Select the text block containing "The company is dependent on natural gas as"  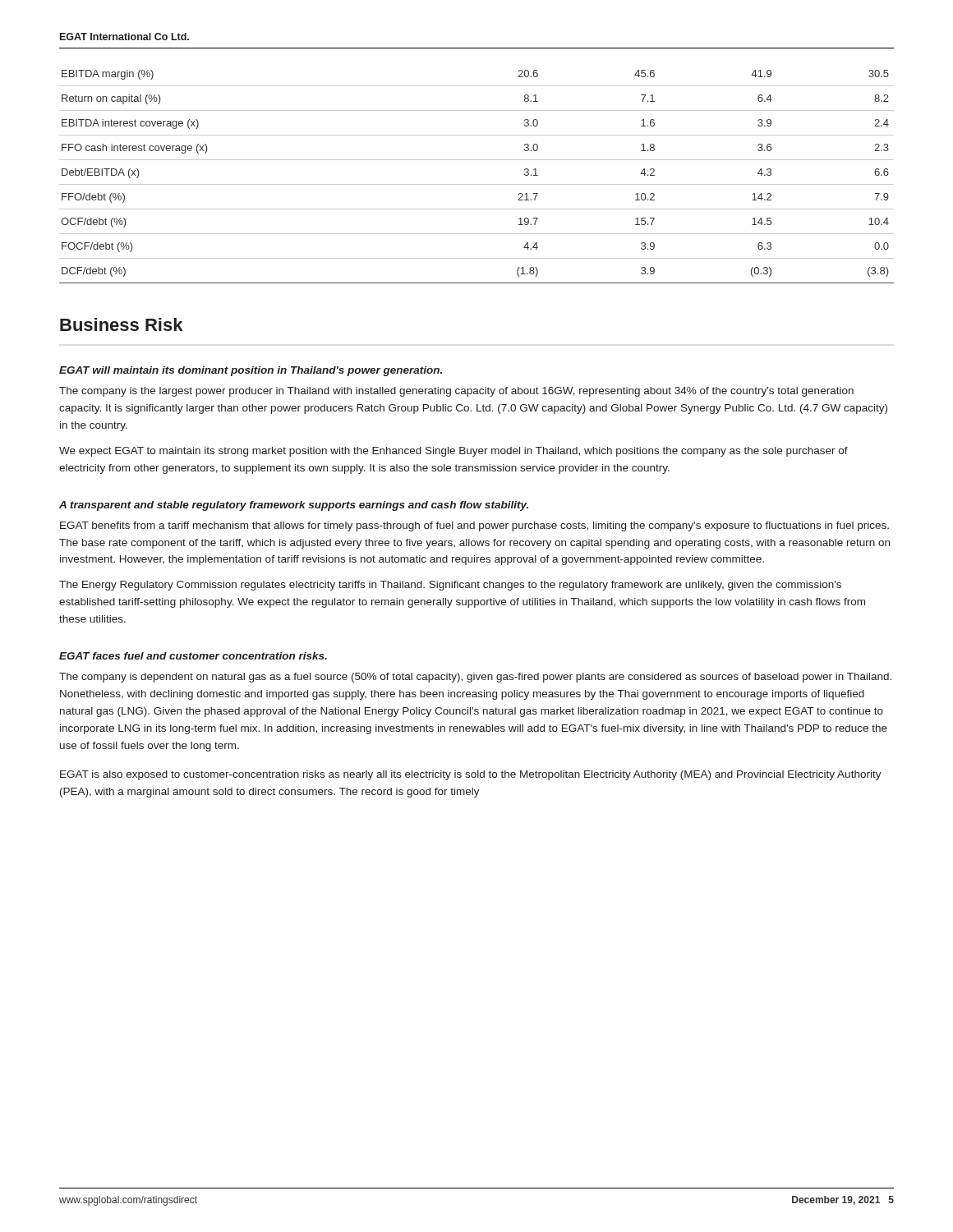(x=476, y=711)
